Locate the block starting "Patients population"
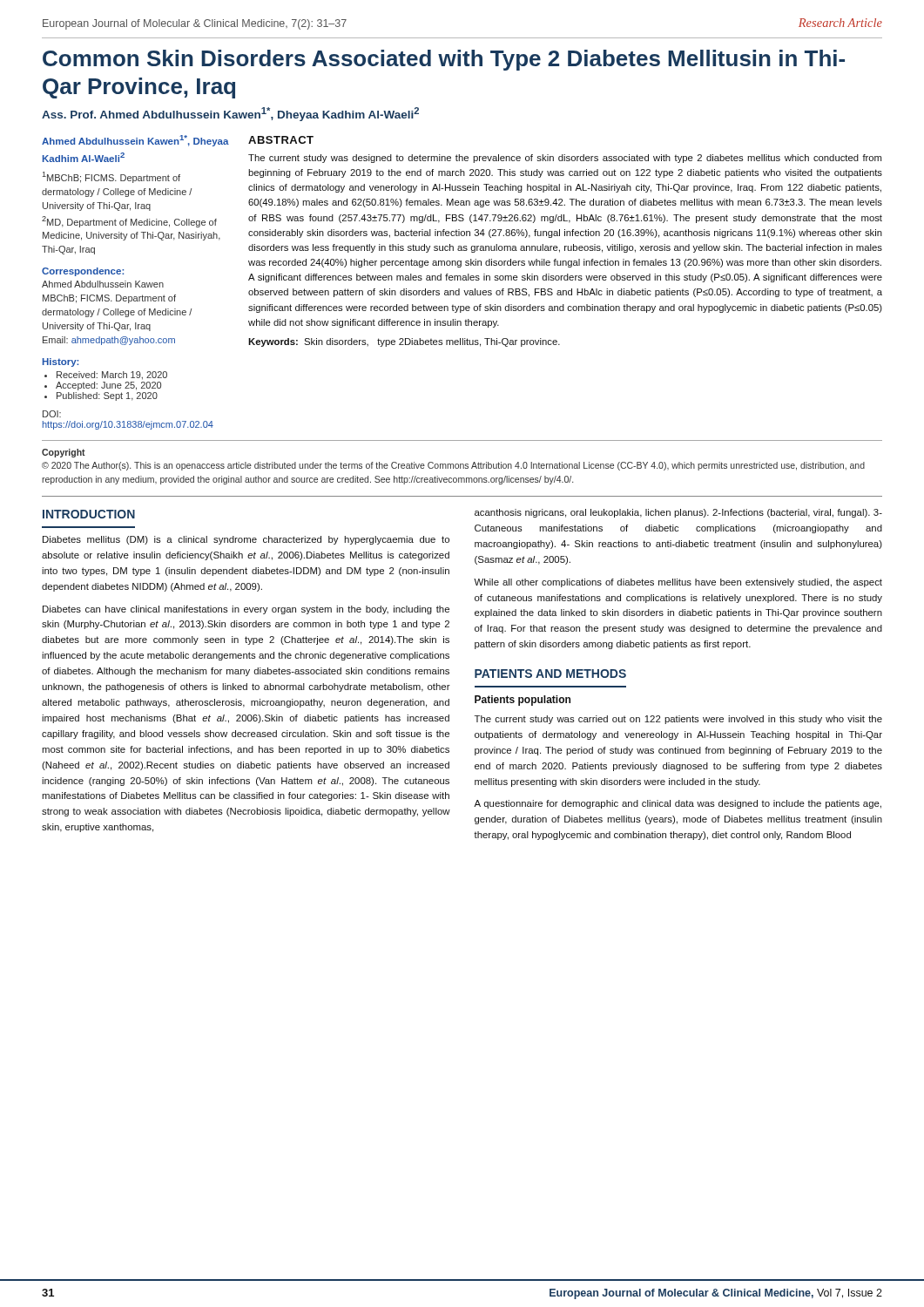924x1307 pixels. pyautogui.click(x=523, y=700)
